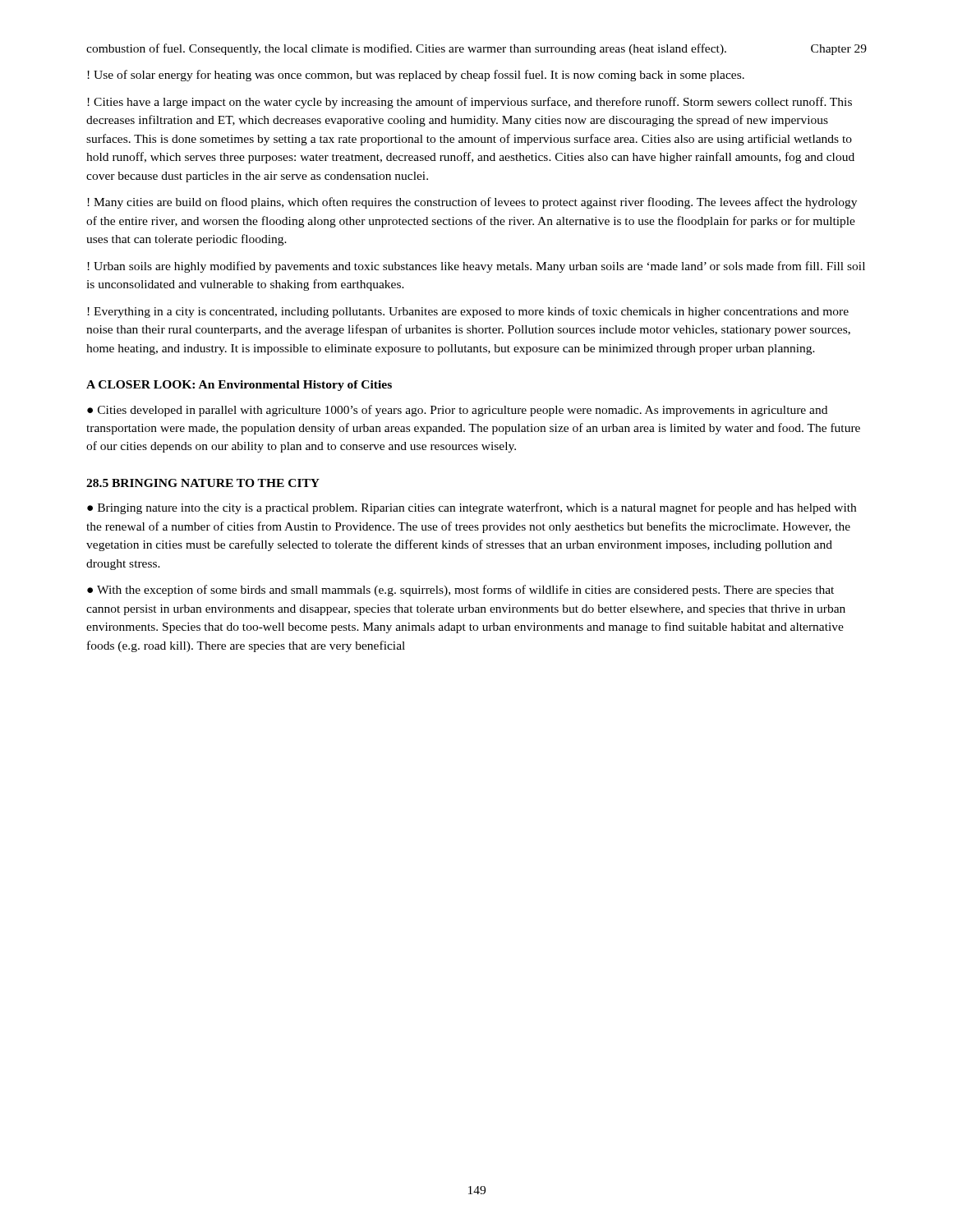Where is the section header that starts "A CLOSER LOOK: An"?
The image size is (953, 1232).
pos(239,384)
